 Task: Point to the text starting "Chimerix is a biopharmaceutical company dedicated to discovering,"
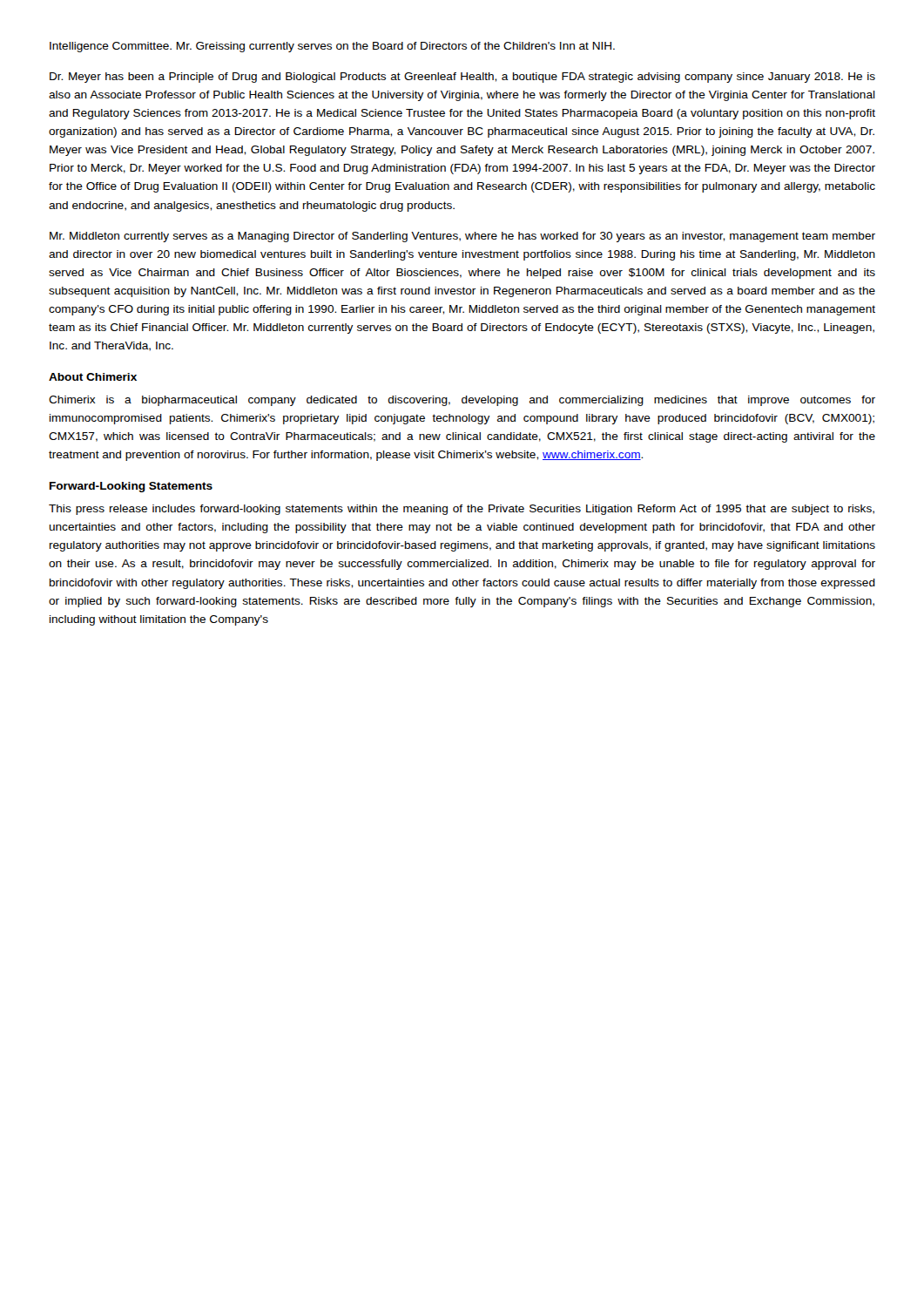(462, 427)
